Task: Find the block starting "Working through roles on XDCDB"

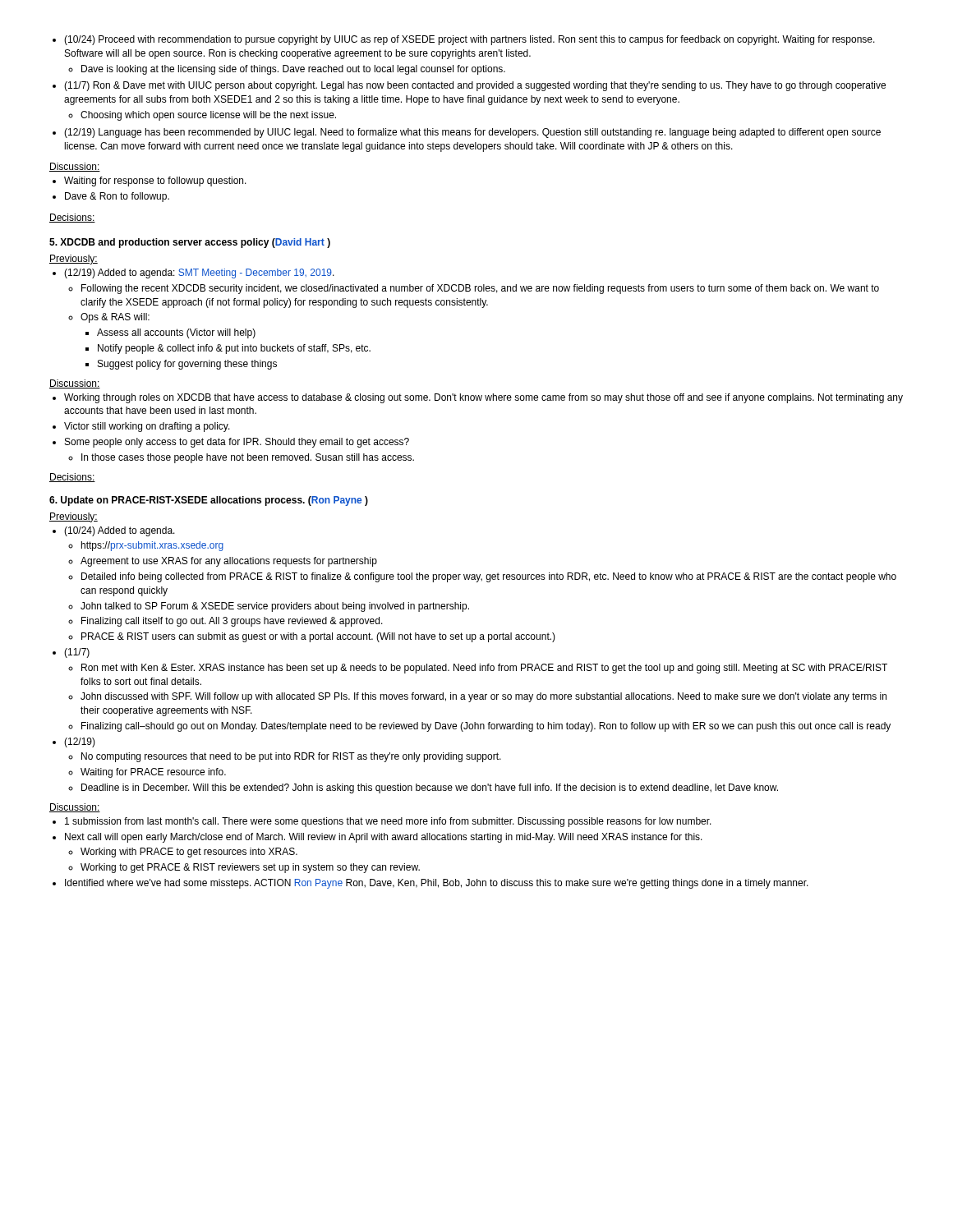Action: click(x=476, y=404)
